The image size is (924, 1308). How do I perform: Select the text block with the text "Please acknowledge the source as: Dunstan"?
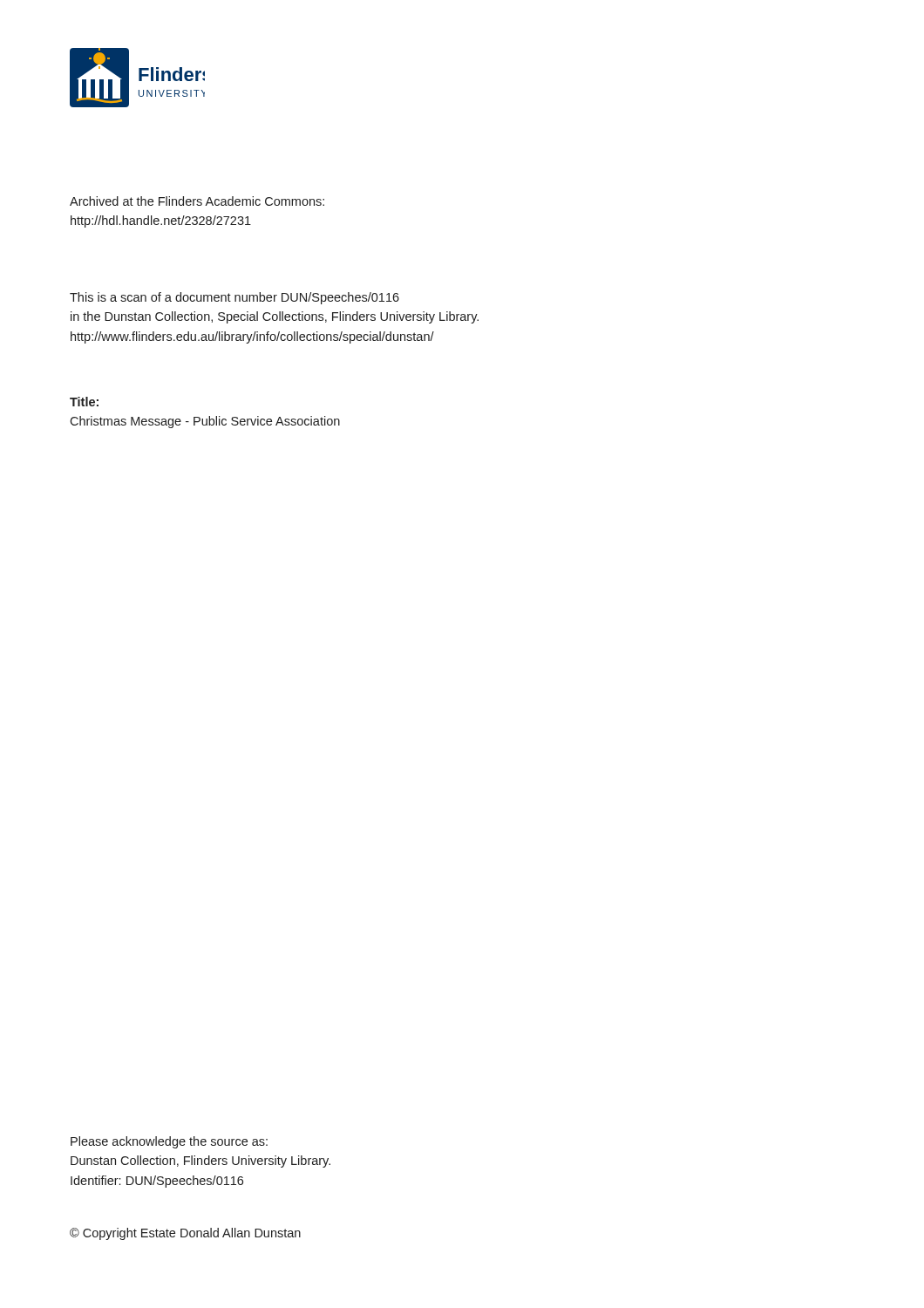[x=201, y=1161]
